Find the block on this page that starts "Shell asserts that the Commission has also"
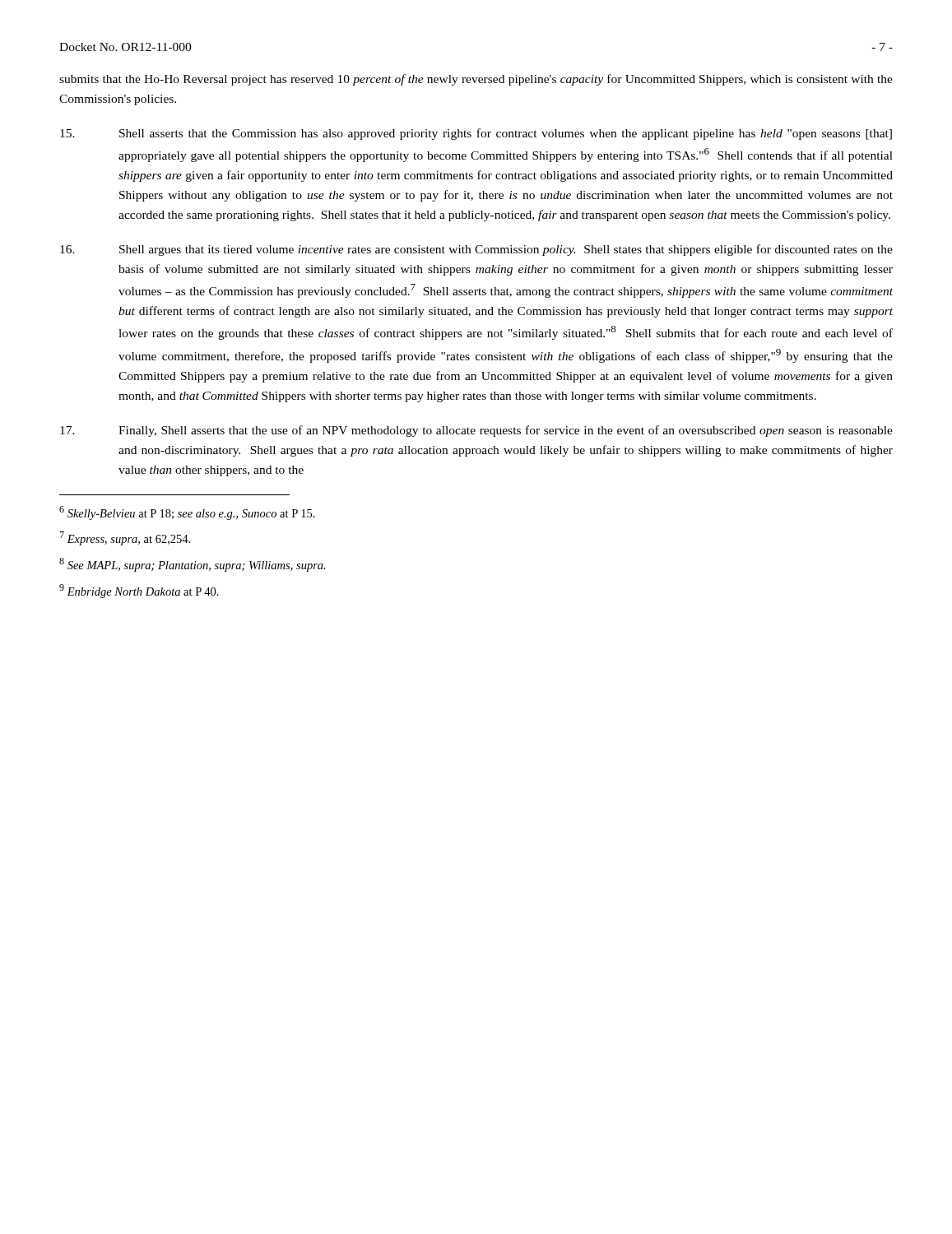Screen dimensions: 1234x952 coord(476,174)
